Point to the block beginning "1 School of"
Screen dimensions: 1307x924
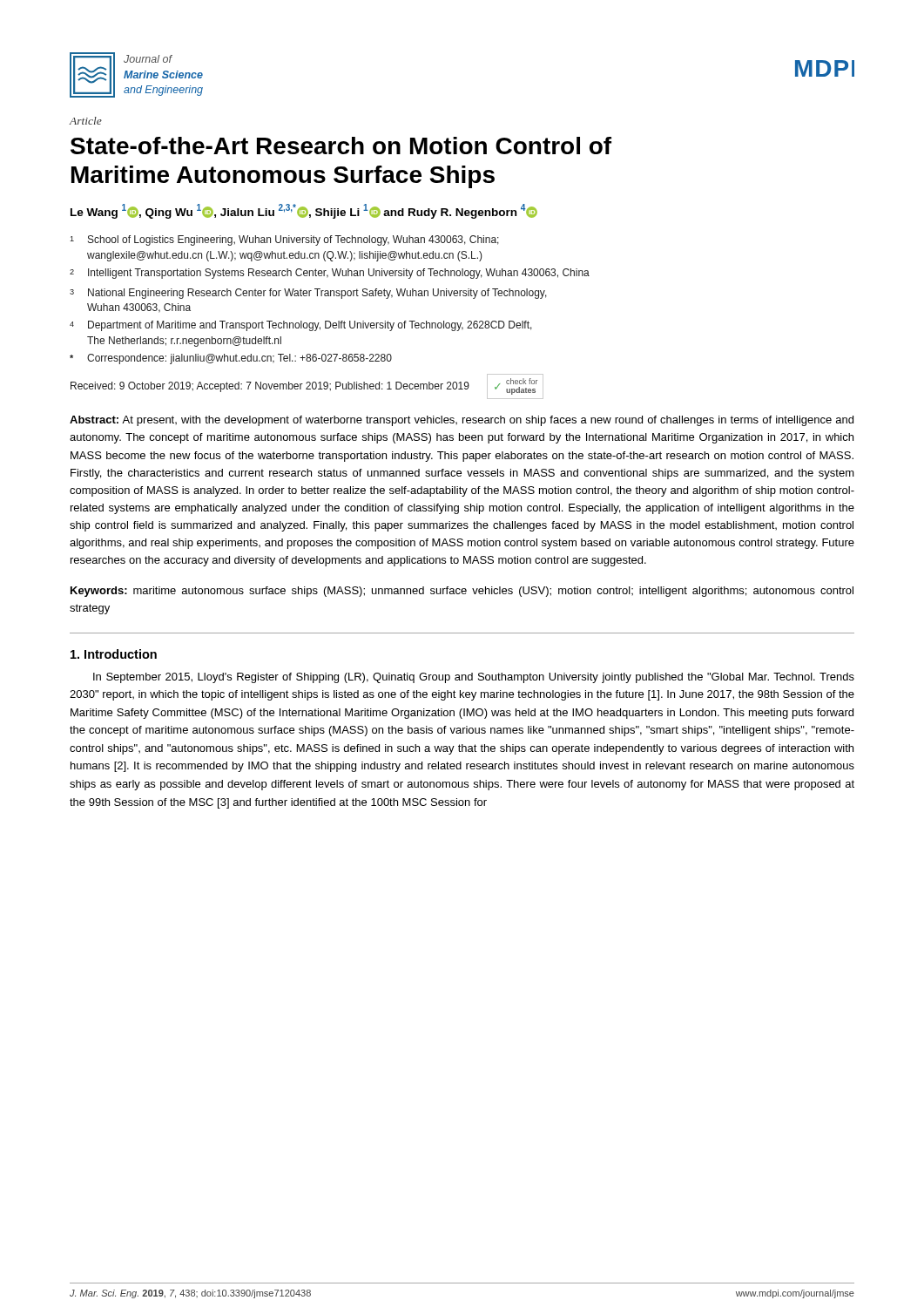coord(462,248)
